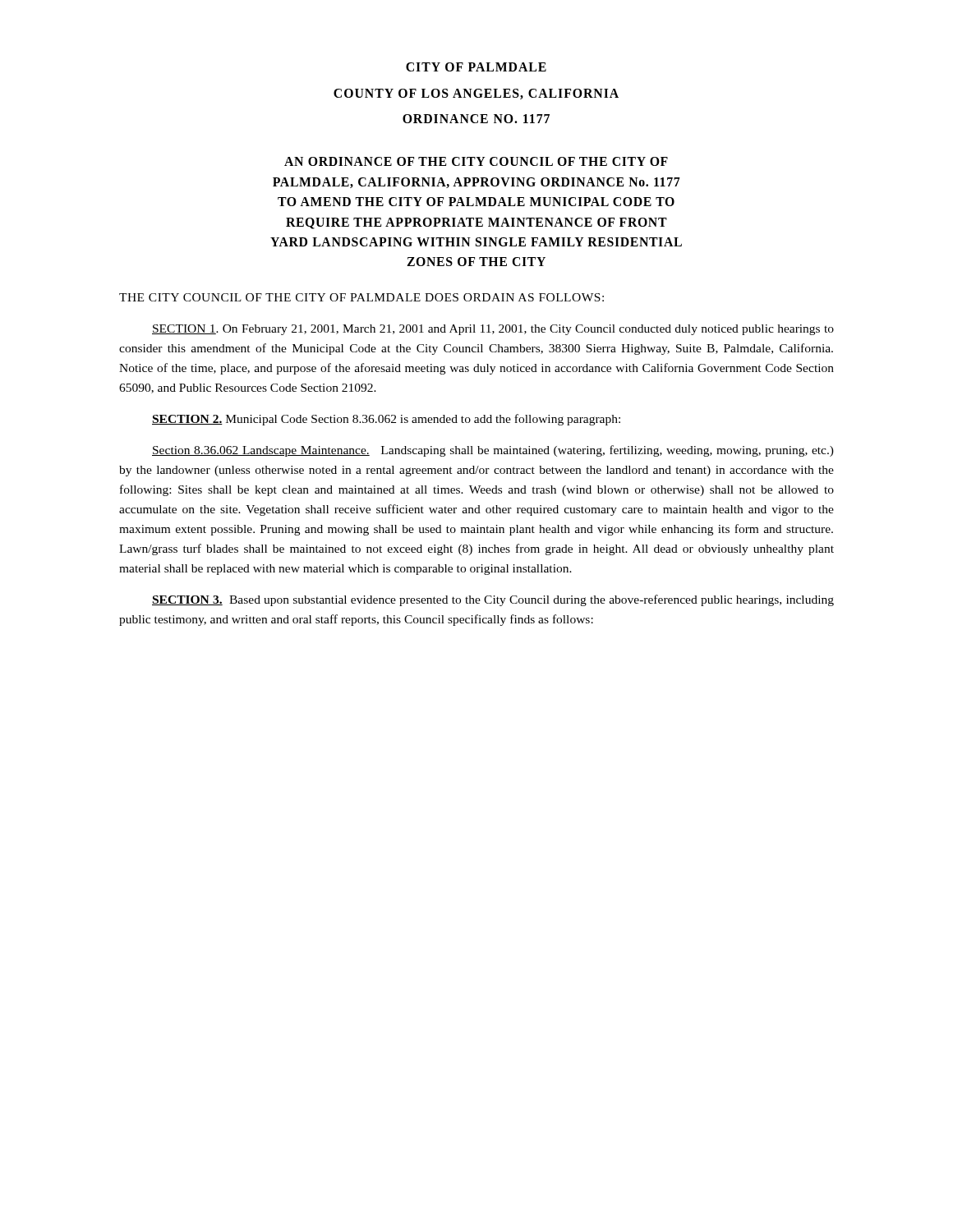Select the title containing "COUNTY OF LOS ANGELES, CALIFORNIA"

(x=476, y=93)
